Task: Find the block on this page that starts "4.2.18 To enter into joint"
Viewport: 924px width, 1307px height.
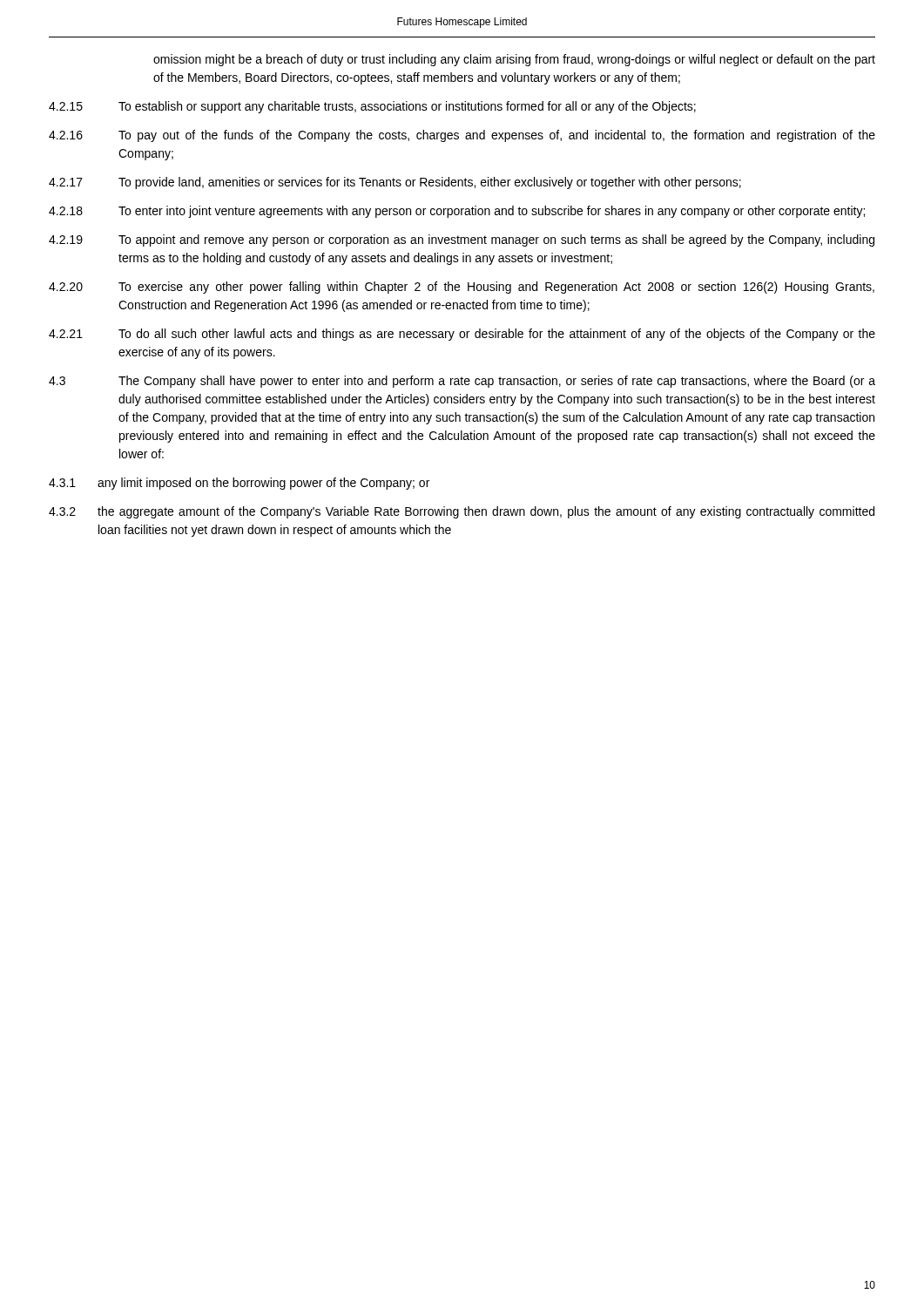Action: point(462,211)
